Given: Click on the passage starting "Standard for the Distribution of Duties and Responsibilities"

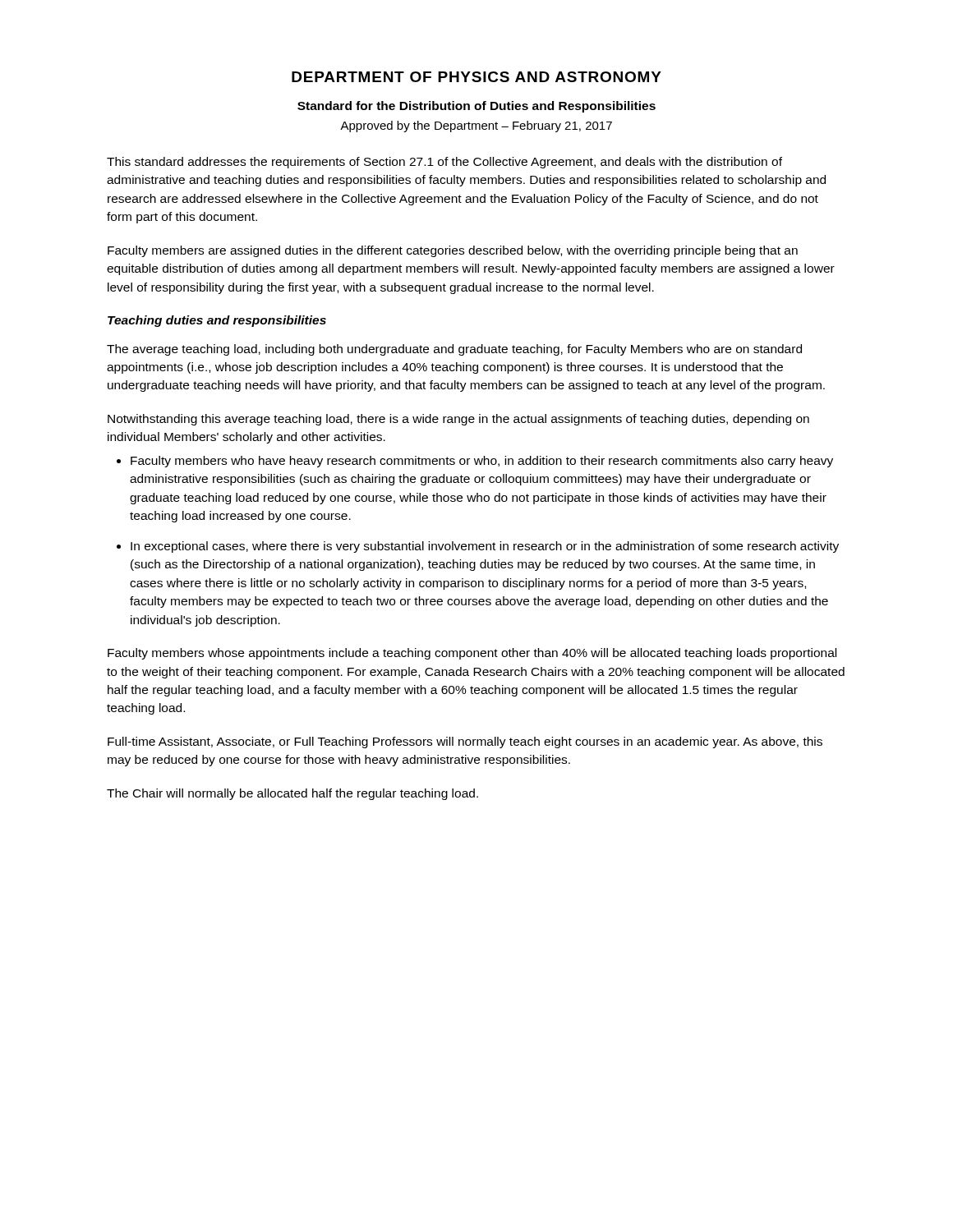Looking at the screenshot, I should click(x=476, y=116).
